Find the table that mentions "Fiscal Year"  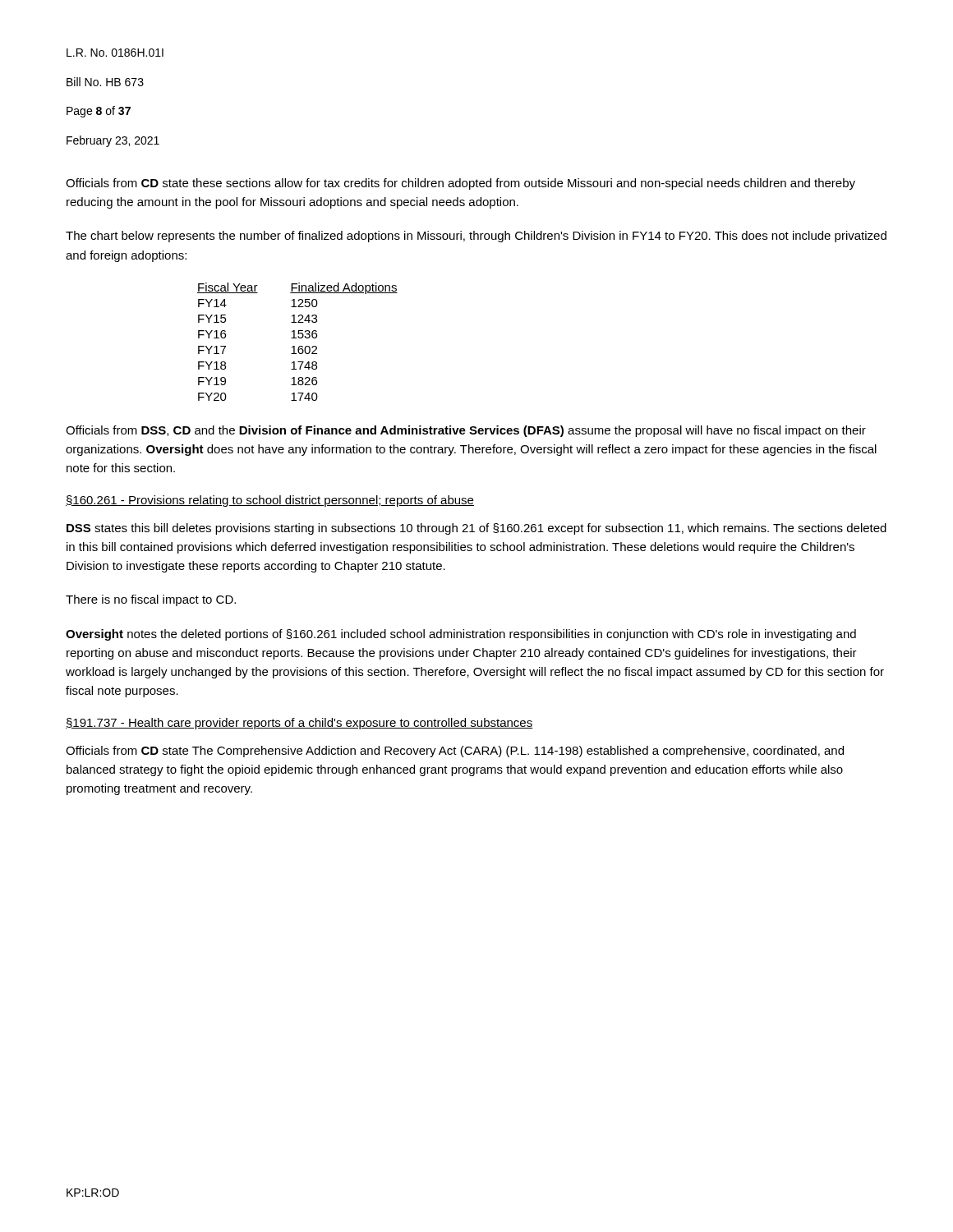pyautogui.click(x=542, y=341)
